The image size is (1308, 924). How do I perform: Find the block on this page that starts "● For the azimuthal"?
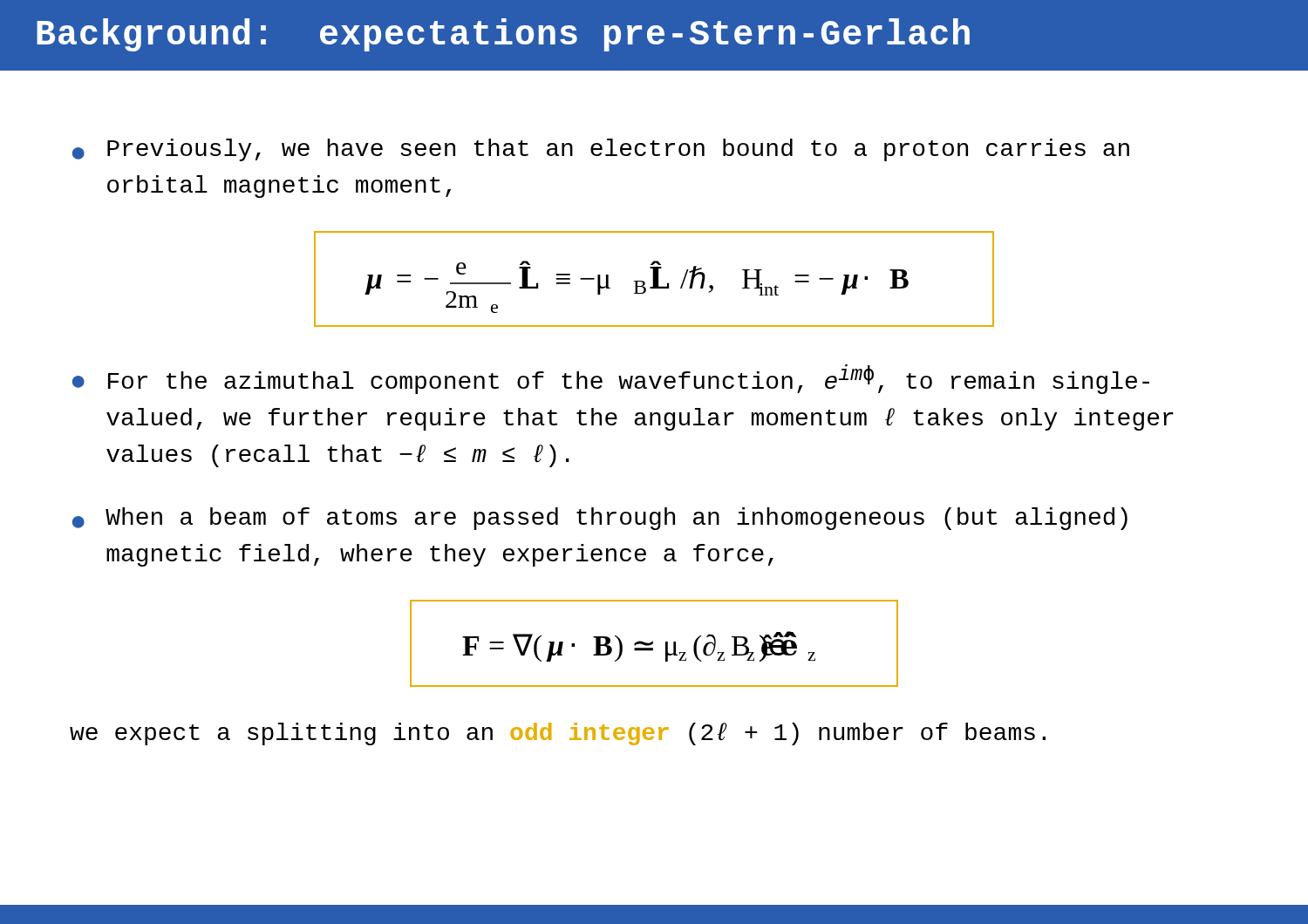click(x=654, y=417)
